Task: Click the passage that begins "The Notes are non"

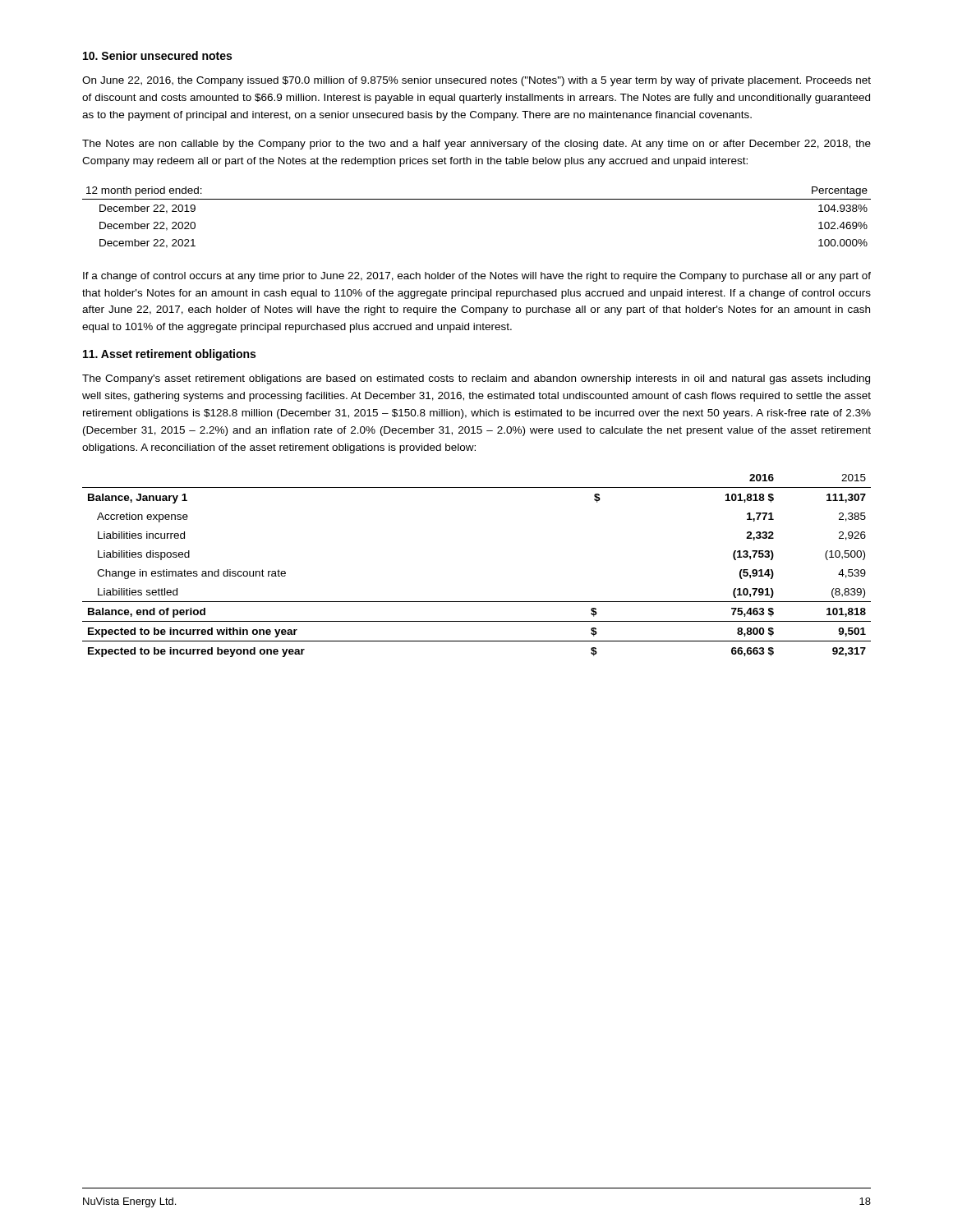Action: tap(476, 152)
